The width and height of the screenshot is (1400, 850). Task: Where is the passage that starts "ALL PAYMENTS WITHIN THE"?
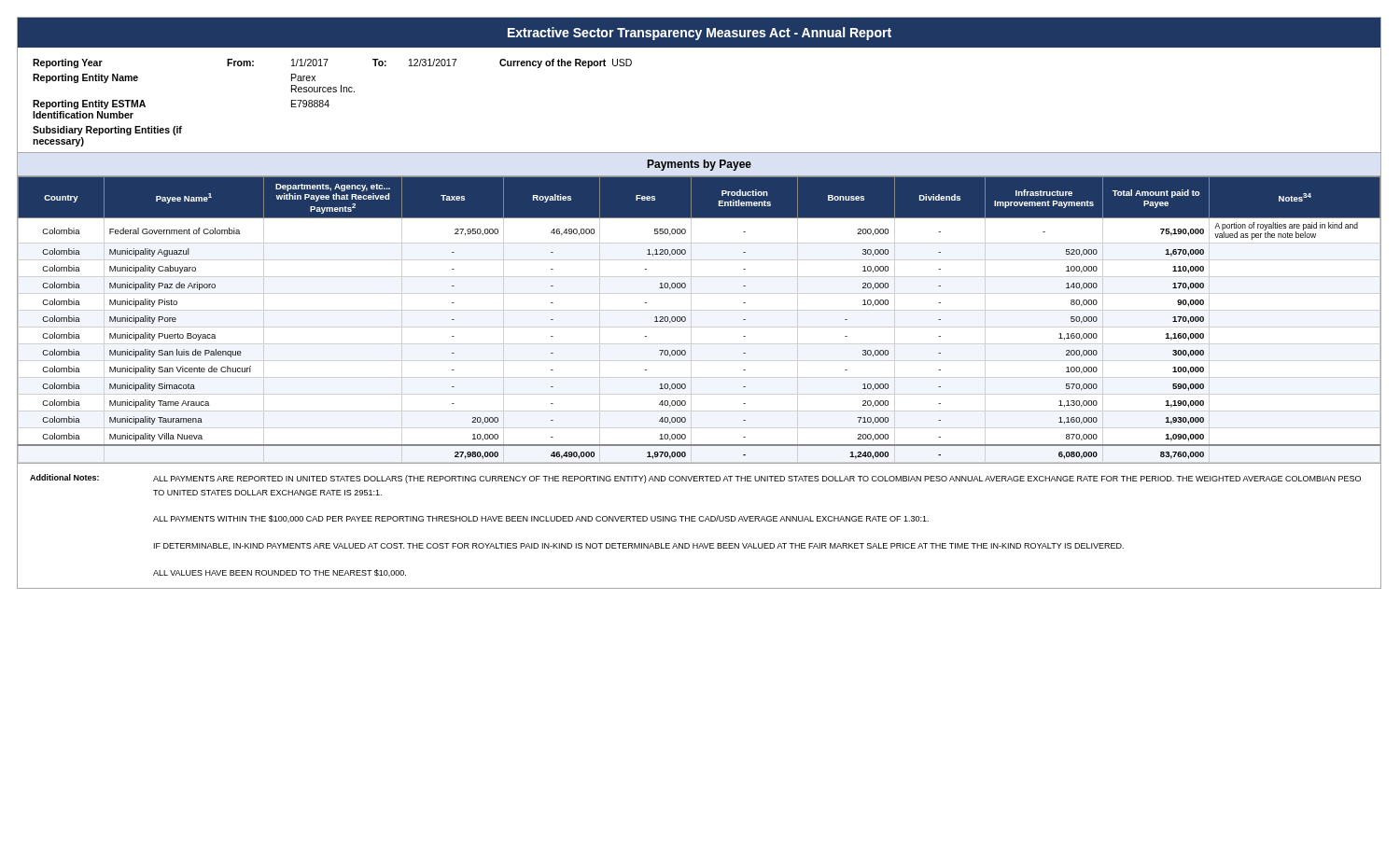(541, 519)
